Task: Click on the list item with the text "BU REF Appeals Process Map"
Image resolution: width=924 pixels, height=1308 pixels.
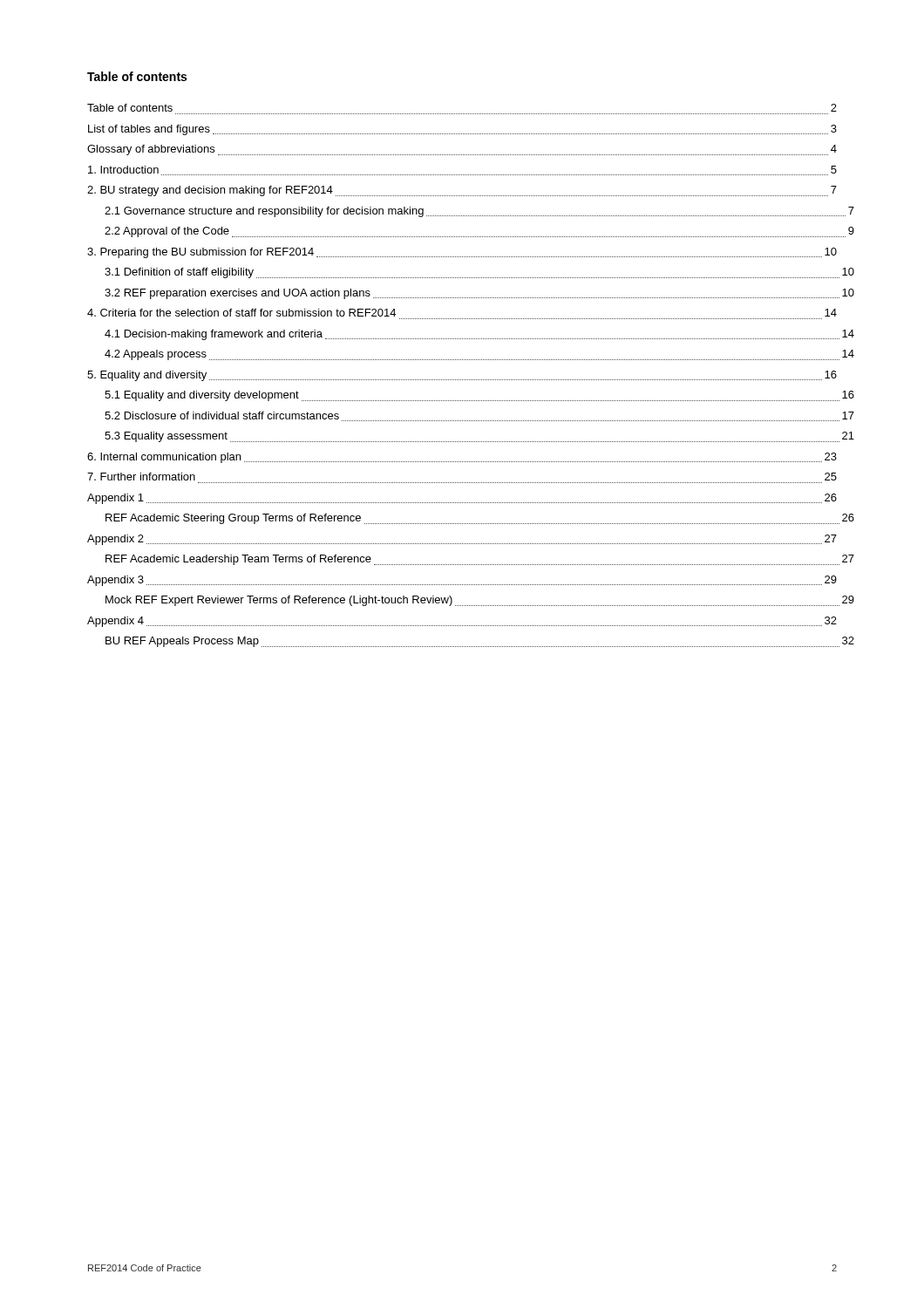Action: point(462,641)
